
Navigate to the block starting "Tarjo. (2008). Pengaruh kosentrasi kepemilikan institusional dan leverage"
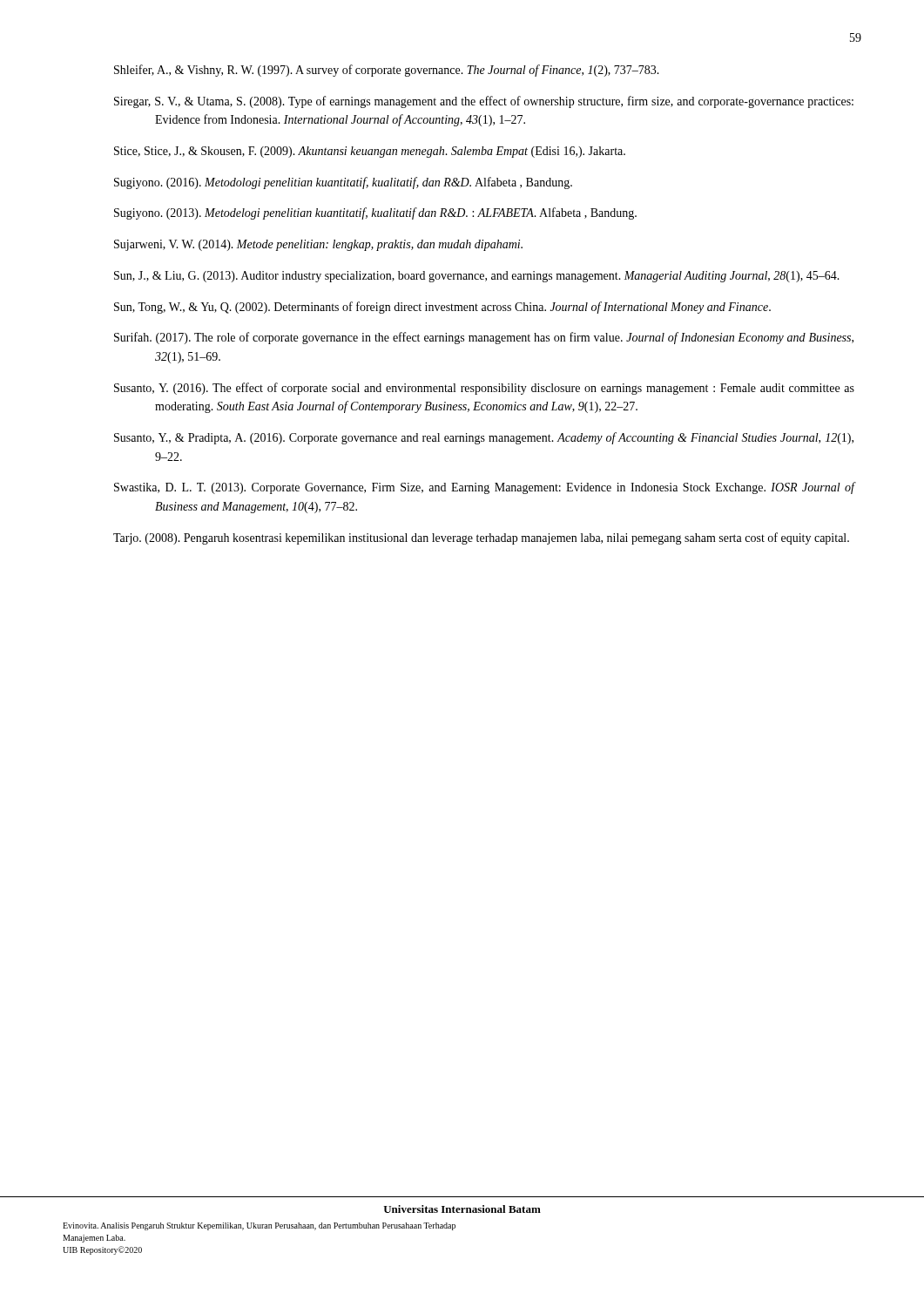(x=481, y=538)
